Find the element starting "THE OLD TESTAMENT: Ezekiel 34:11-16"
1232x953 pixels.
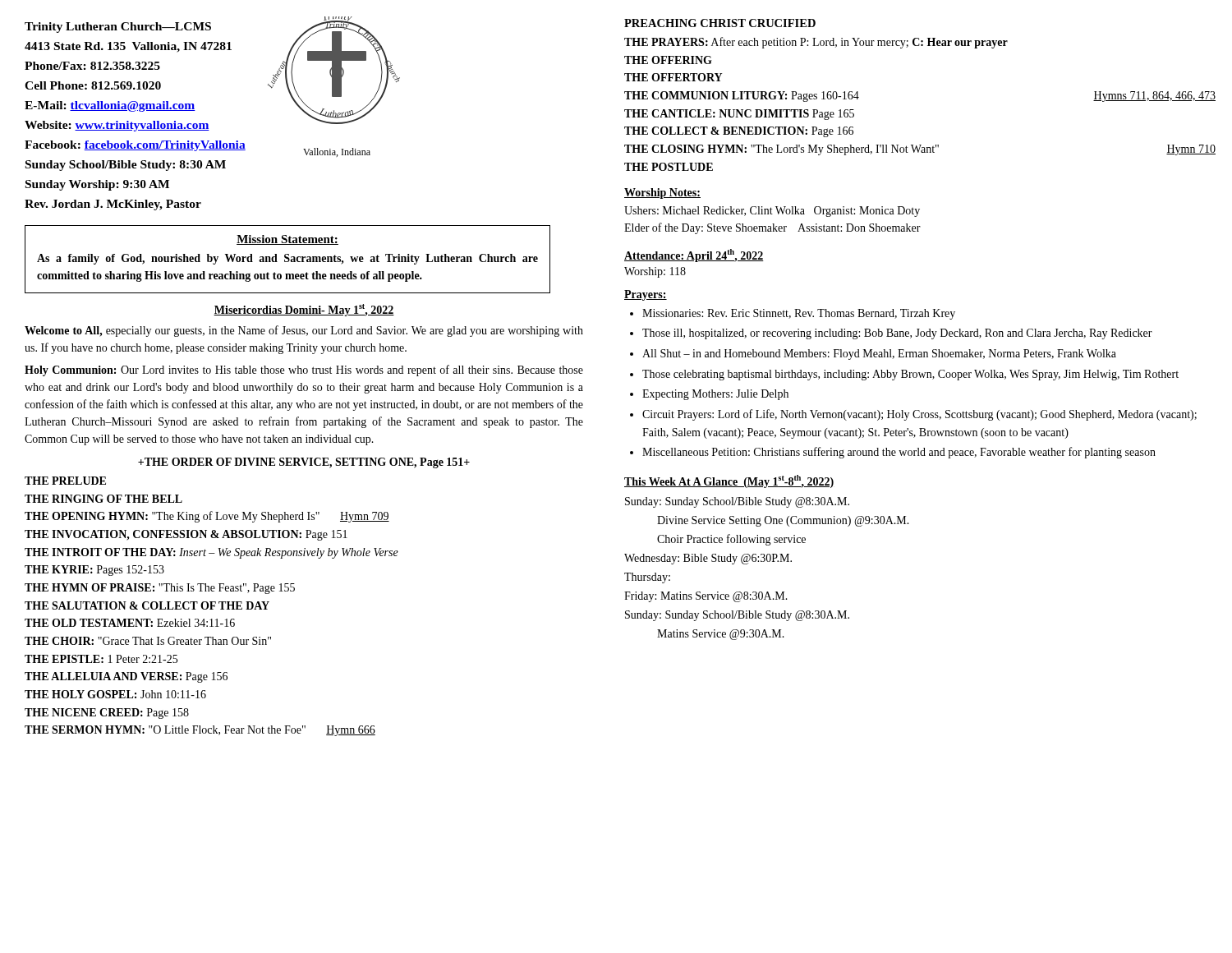(x=130, y=623)
